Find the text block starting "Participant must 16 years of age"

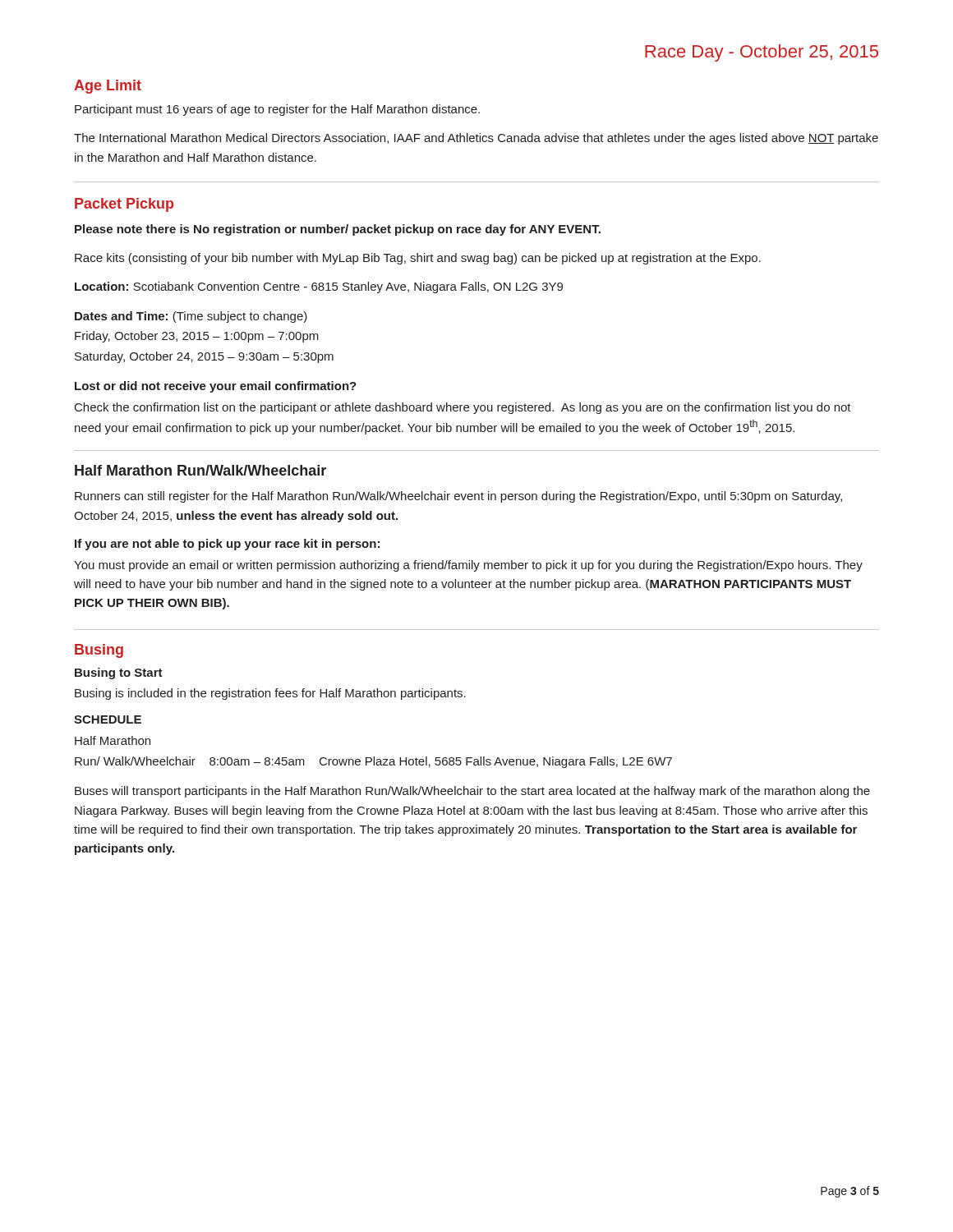click(277, 109)
